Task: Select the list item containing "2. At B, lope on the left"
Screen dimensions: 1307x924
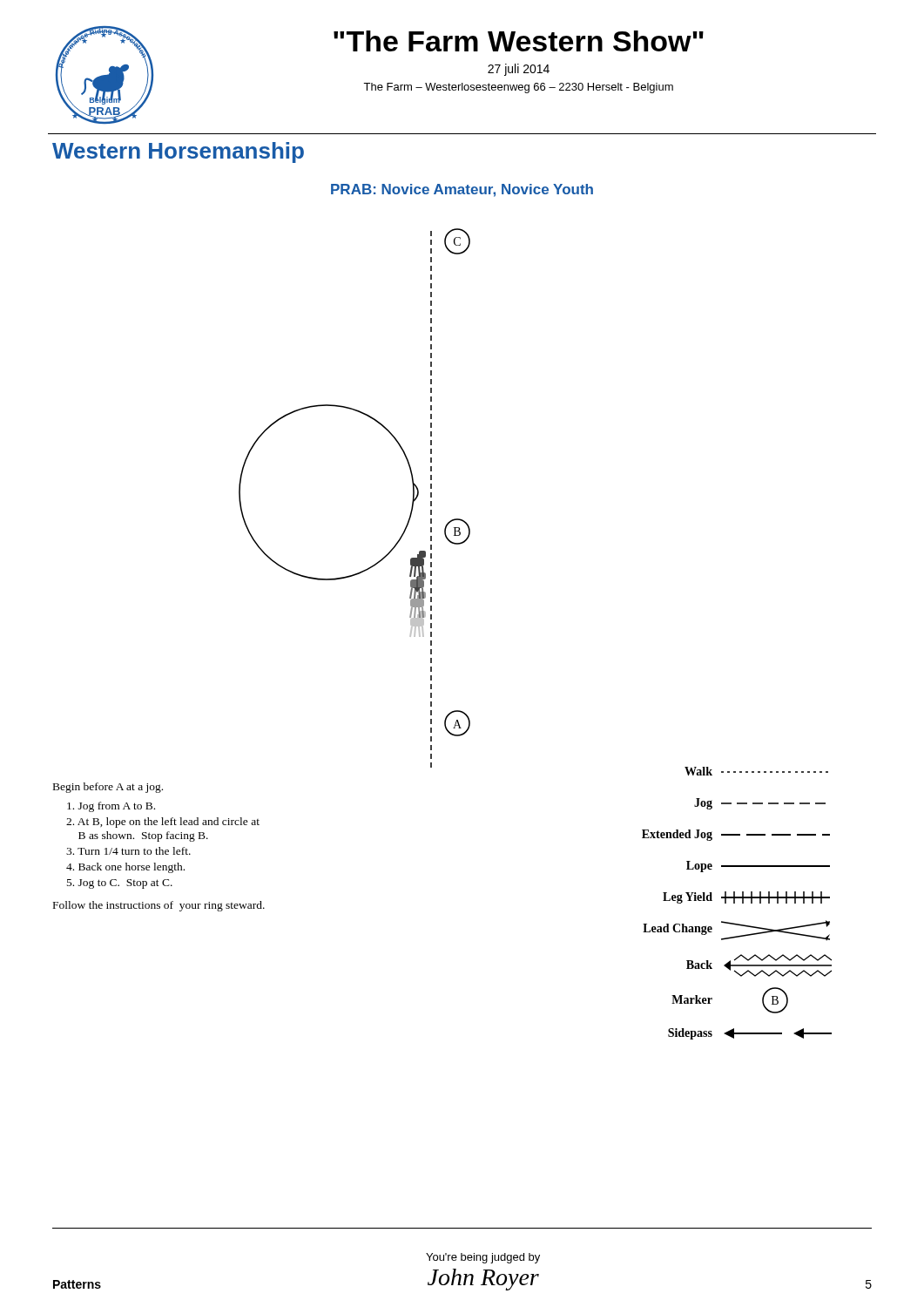Action: [163, 828]
